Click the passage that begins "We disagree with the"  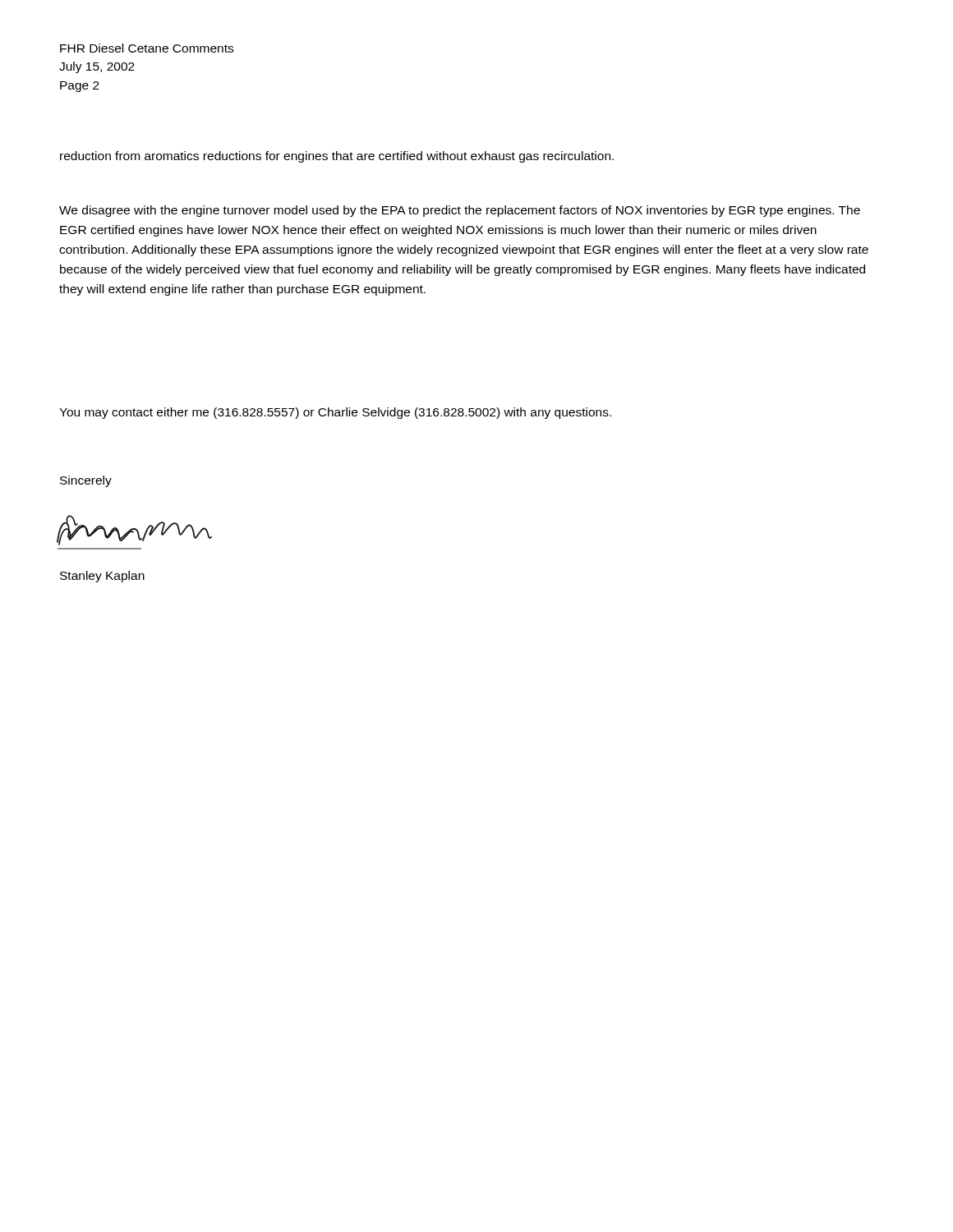click(464, 249)
